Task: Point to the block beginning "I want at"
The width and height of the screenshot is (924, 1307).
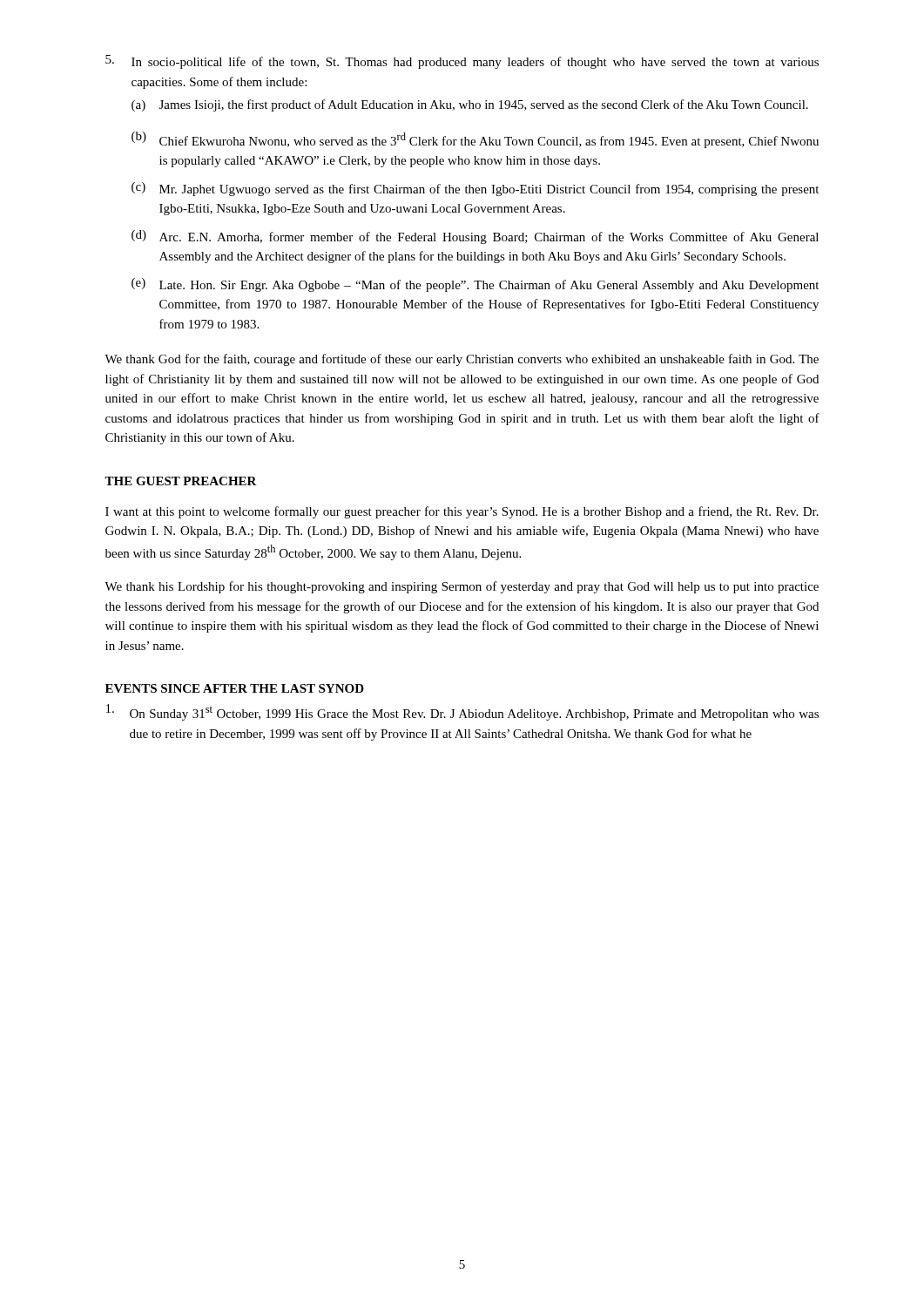Action: coord(462,532)
